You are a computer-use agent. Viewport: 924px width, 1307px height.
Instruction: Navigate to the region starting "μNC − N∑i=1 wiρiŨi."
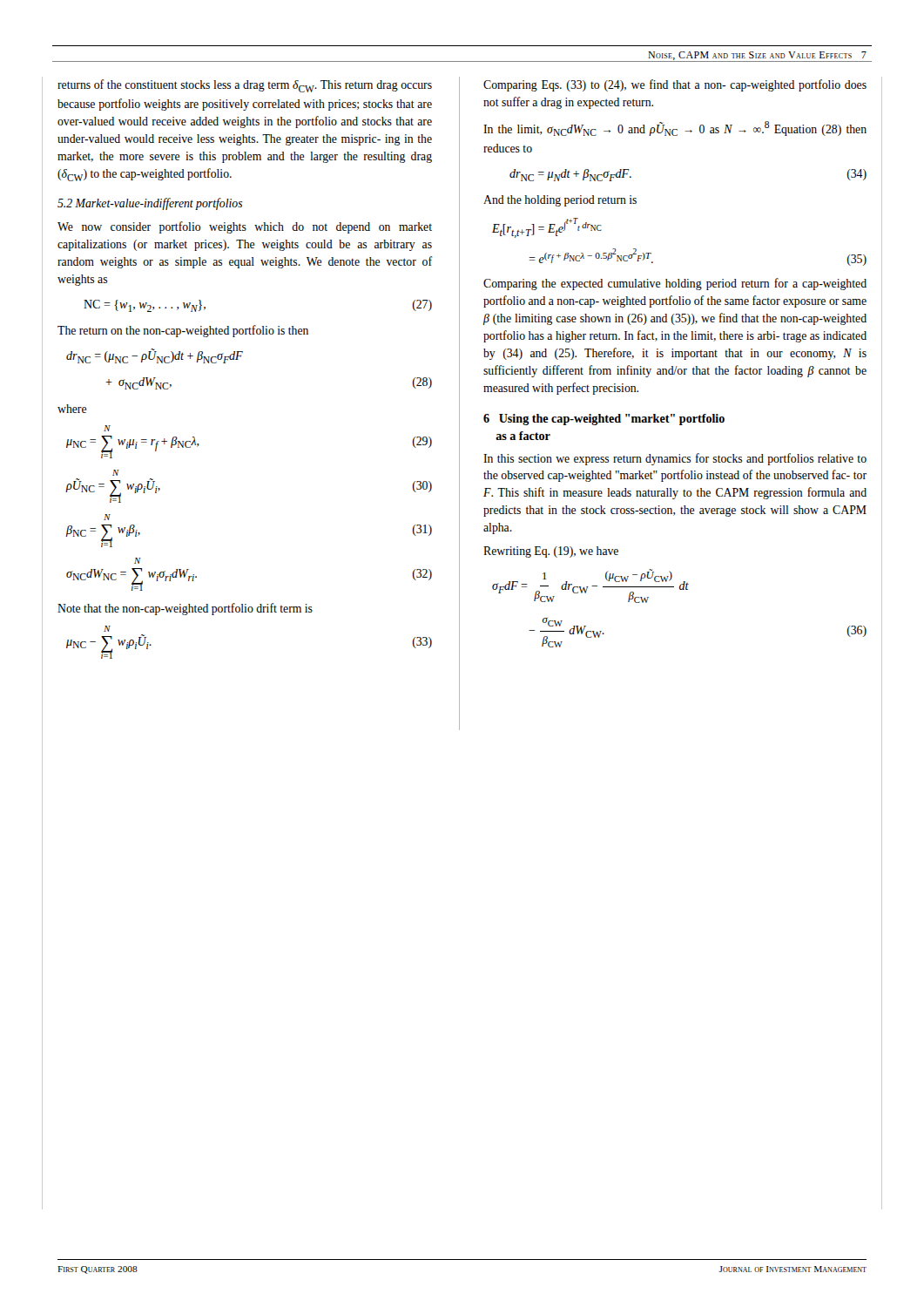tap(107, 629)
